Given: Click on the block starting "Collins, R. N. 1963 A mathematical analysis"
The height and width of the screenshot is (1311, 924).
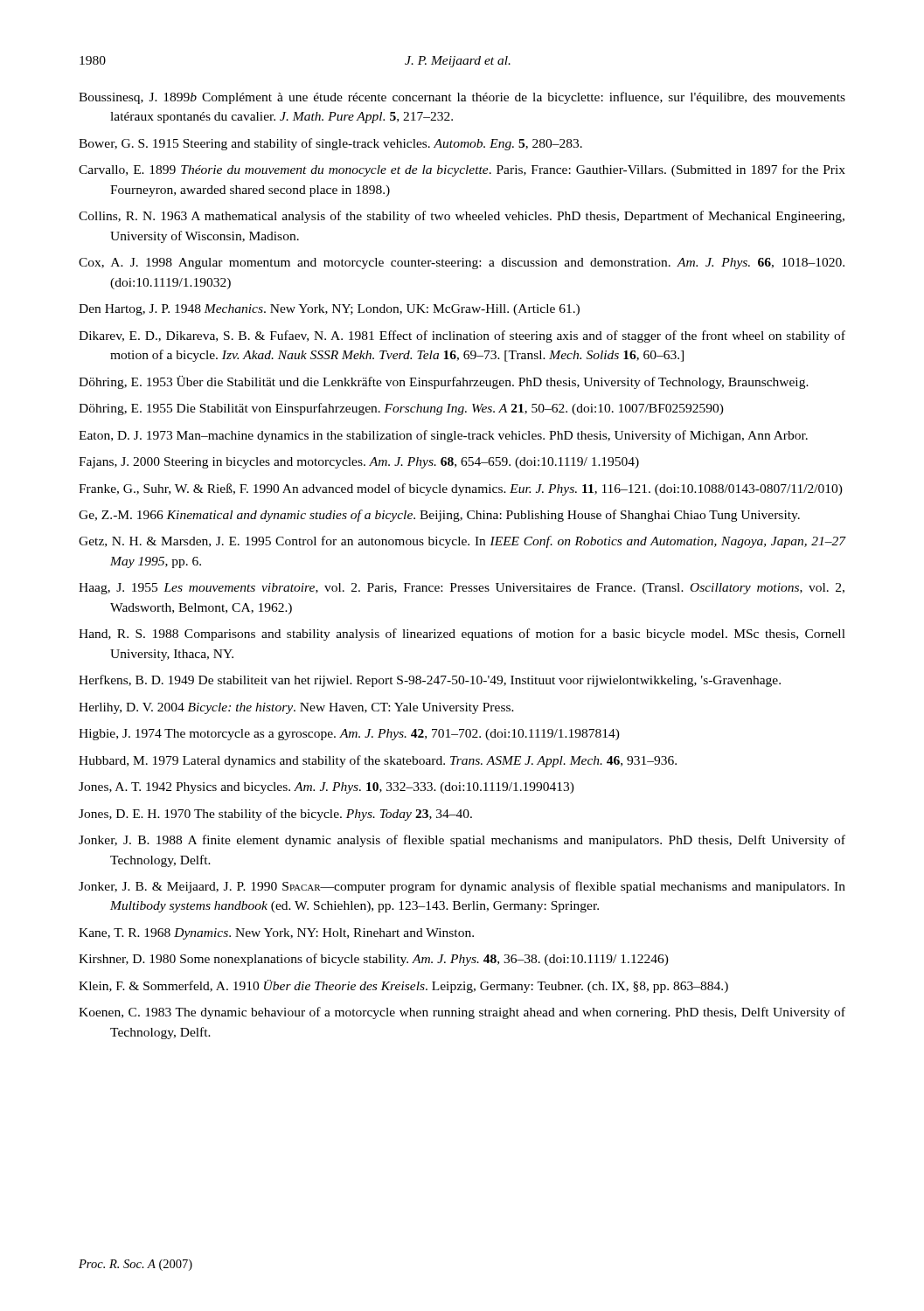Looking at the screenshot, I should (x=462, y=226).
